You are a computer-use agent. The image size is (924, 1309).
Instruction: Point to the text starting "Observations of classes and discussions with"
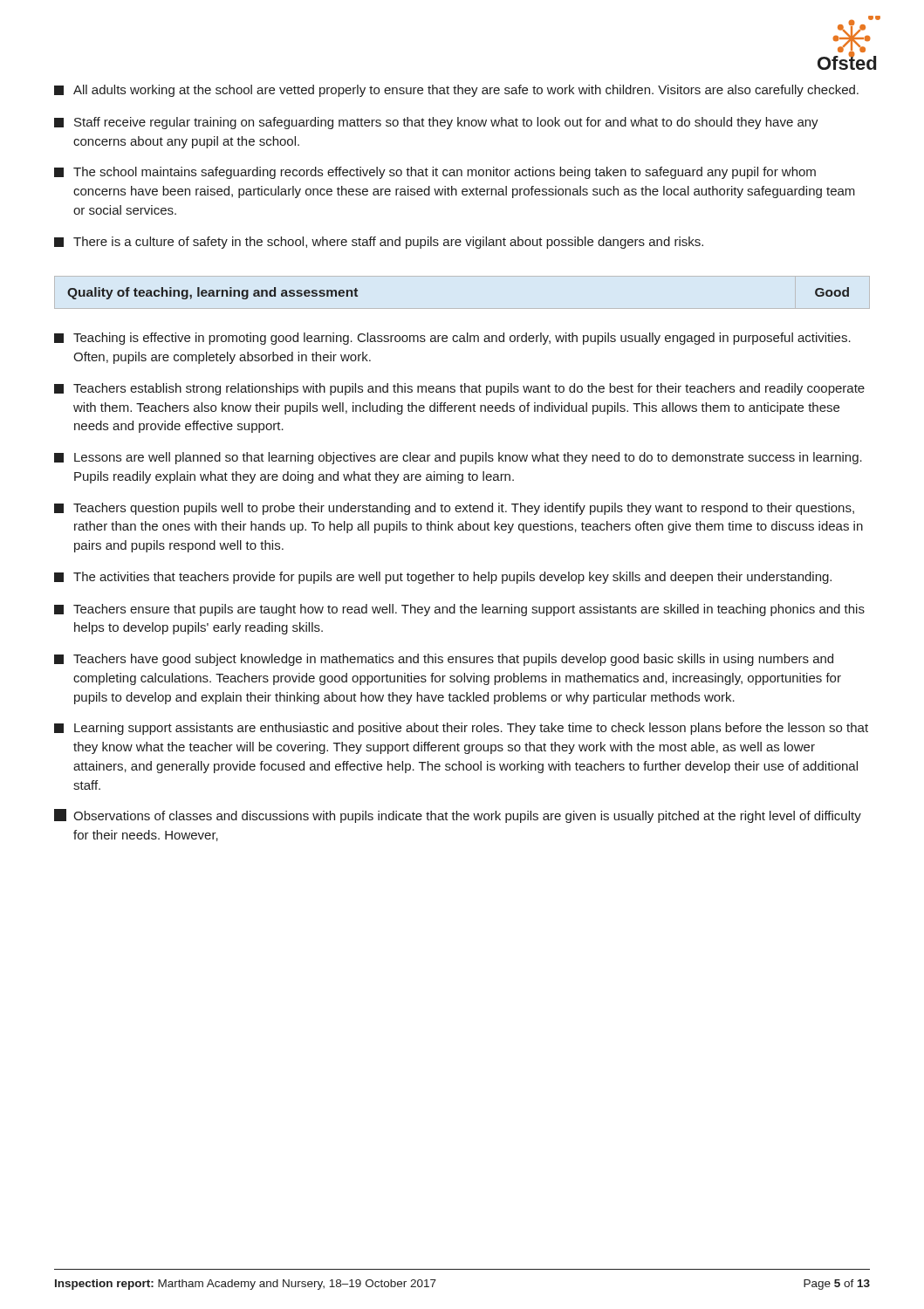click(x=462, y=826)
